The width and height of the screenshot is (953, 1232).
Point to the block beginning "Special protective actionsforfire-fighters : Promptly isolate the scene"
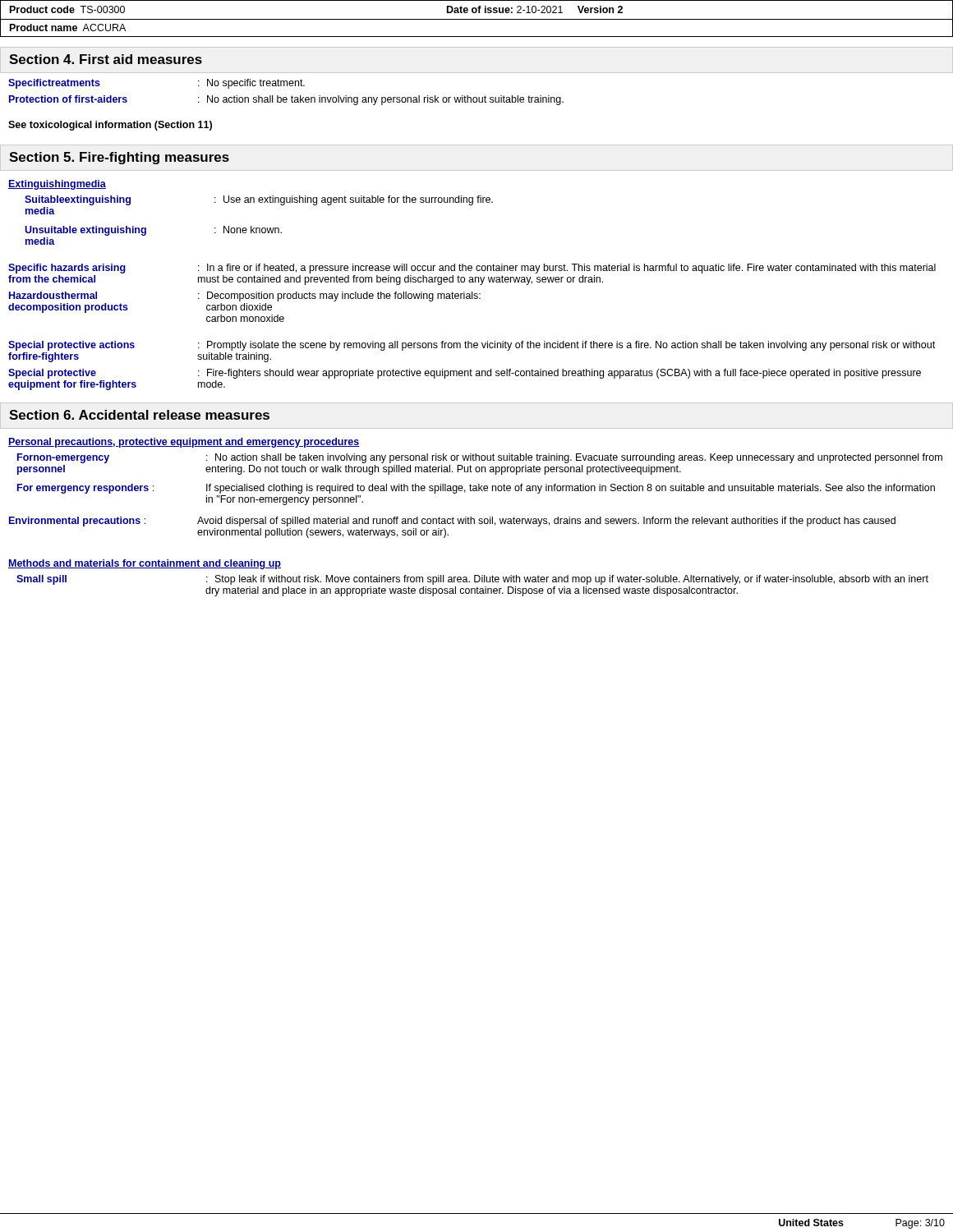[476, 351]
